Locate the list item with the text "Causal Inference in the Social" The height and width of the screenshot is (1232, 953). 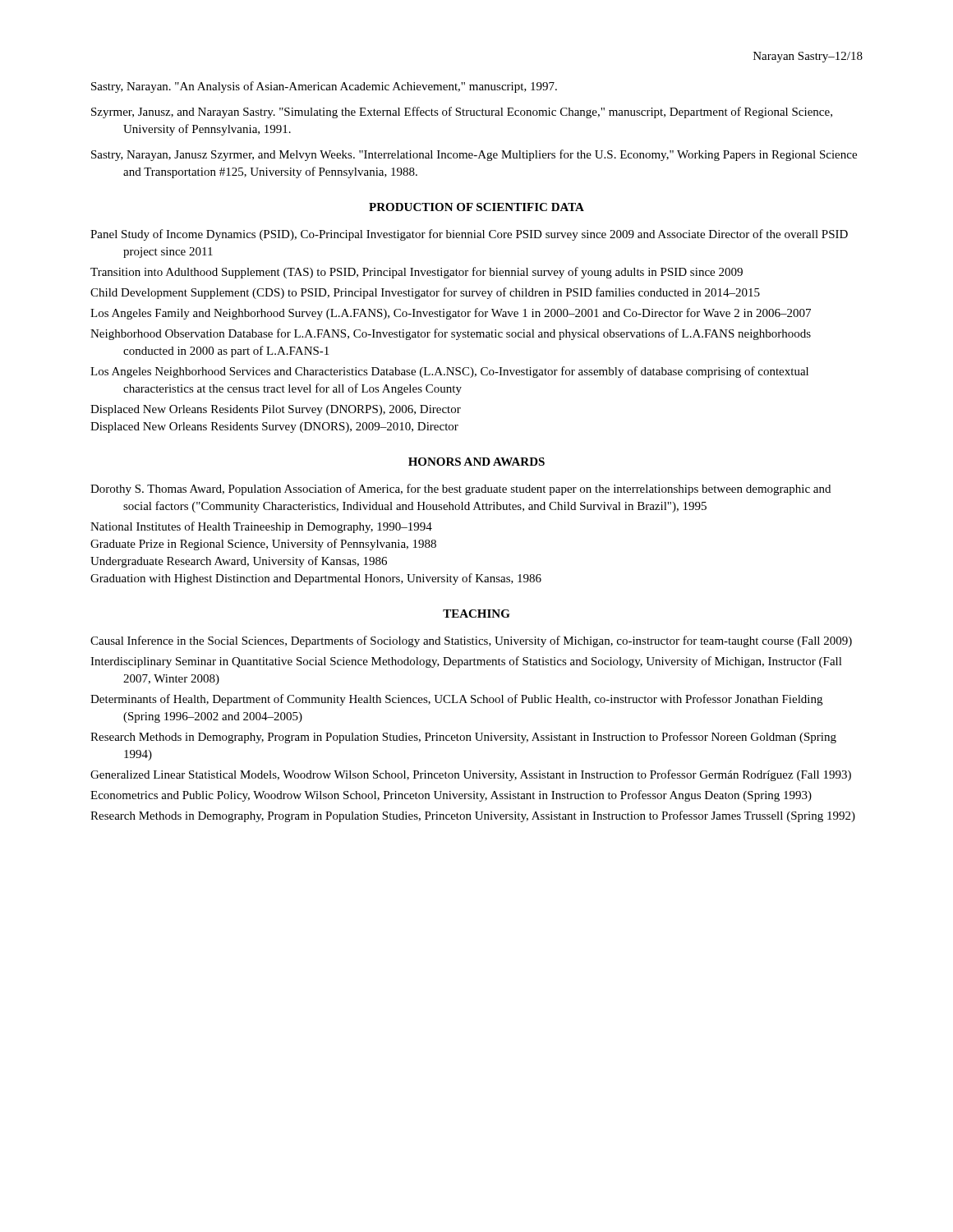pyautogui.click(x=471, y=641)
